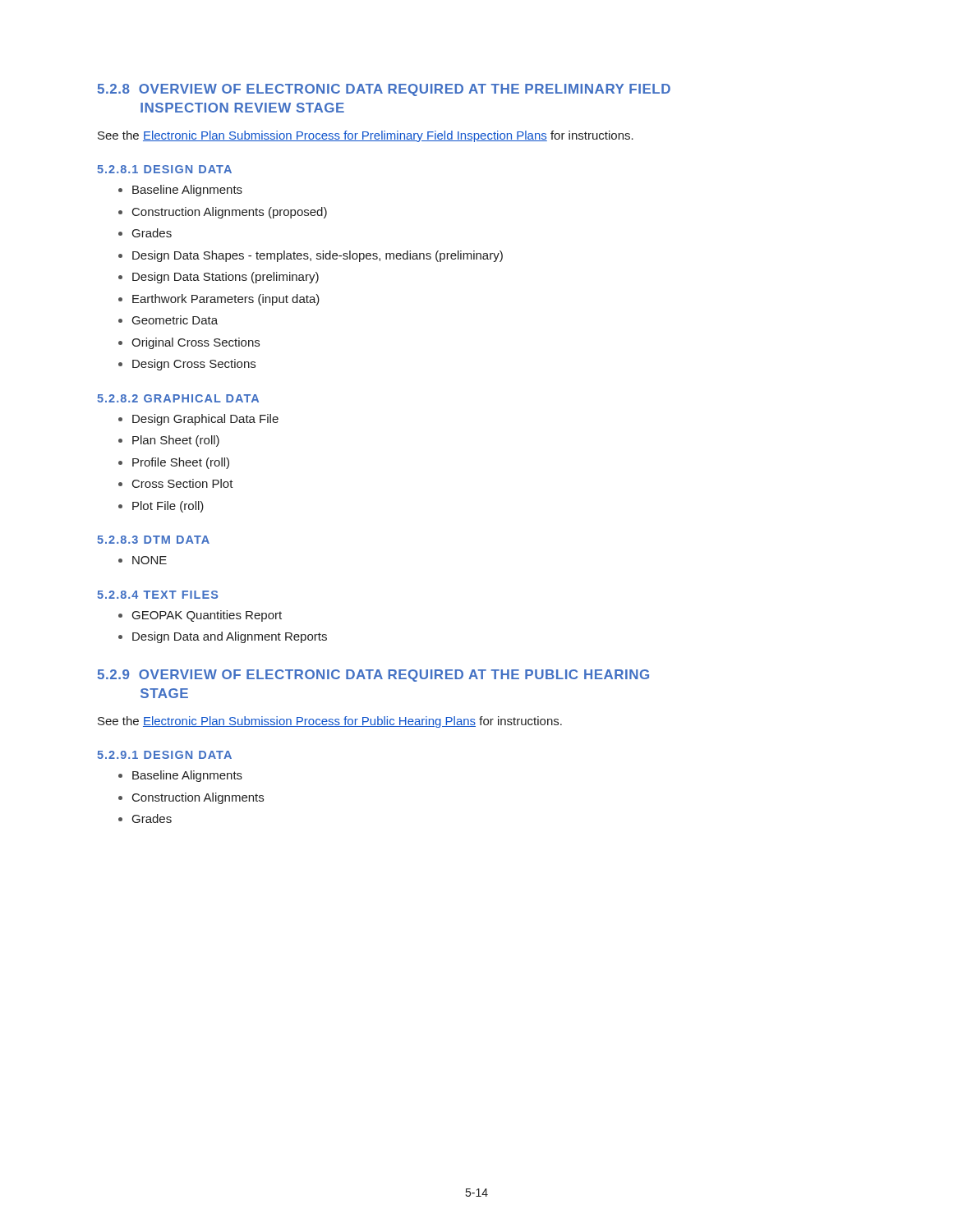Select the block starting "Construction Alignments (proposed)"
The image size is (953, 1232).
pos(229,211)
